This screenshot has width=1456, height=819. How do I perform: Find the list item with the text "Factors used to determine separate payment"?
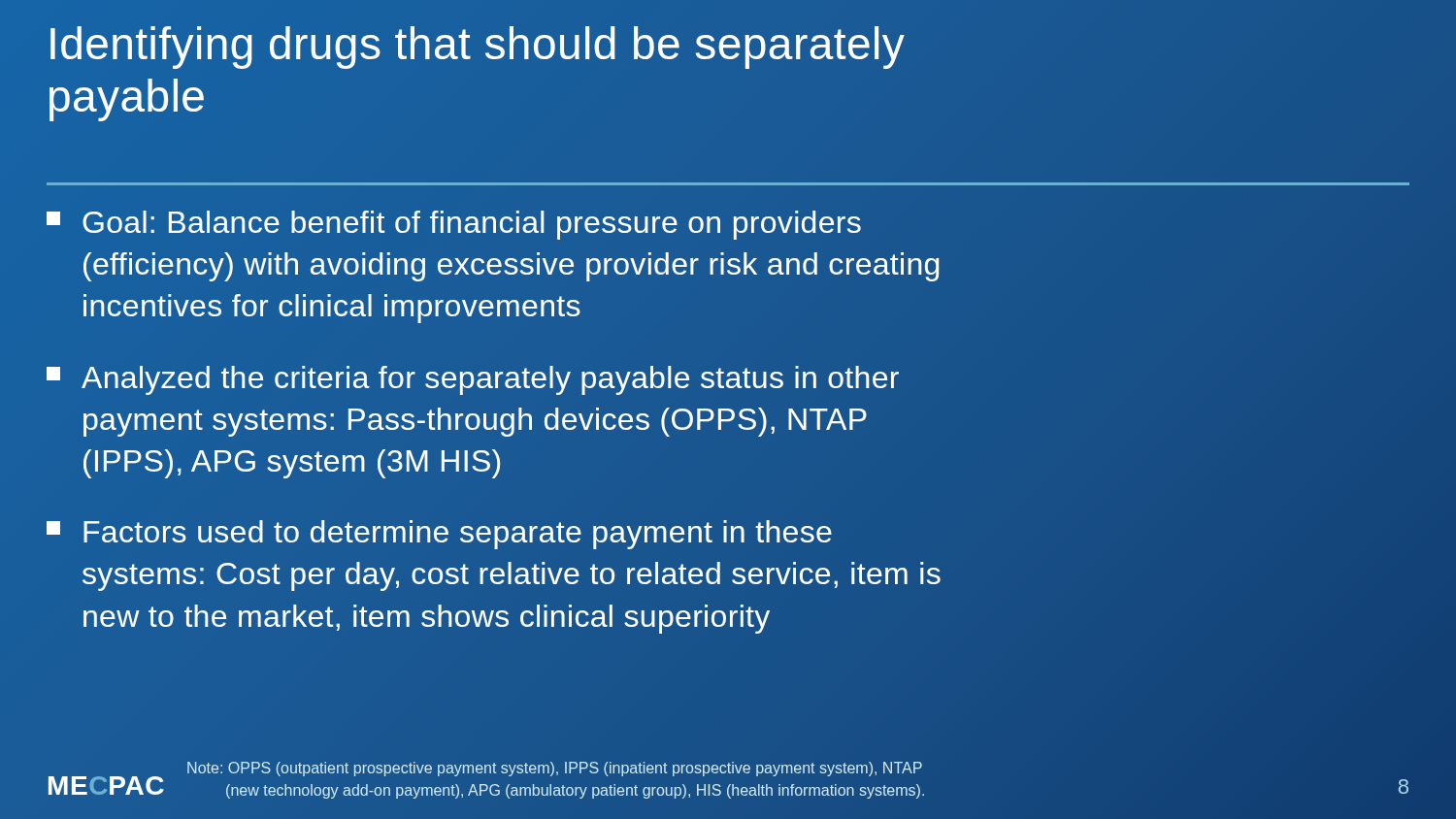point(494,574)
